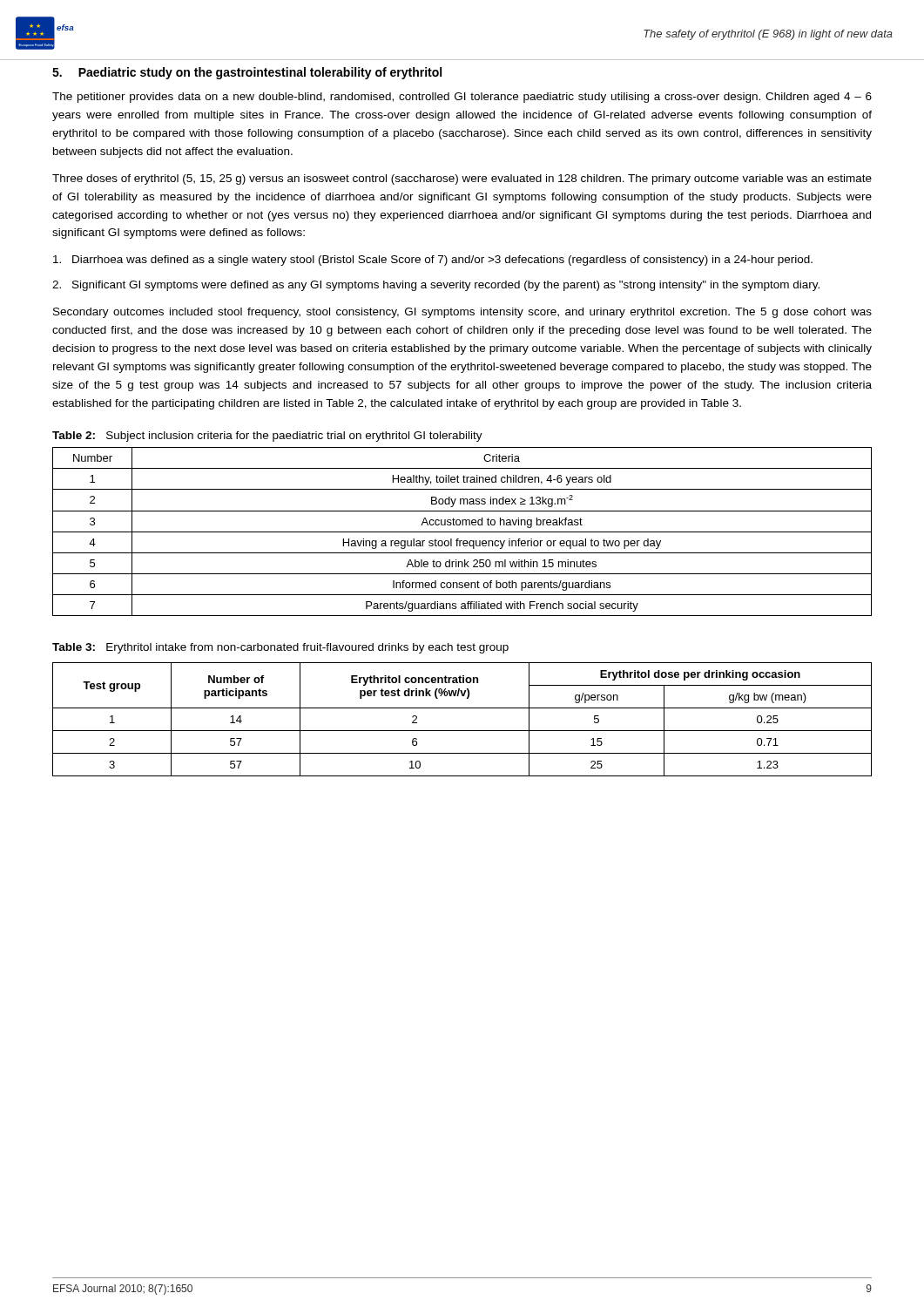The height and width of the screenshot is (1307, 924).
Task: Select the passage starting "Table 3: Erythritol intake from non-carbonated fruit-flavoured"
Action: pos(281,647)
